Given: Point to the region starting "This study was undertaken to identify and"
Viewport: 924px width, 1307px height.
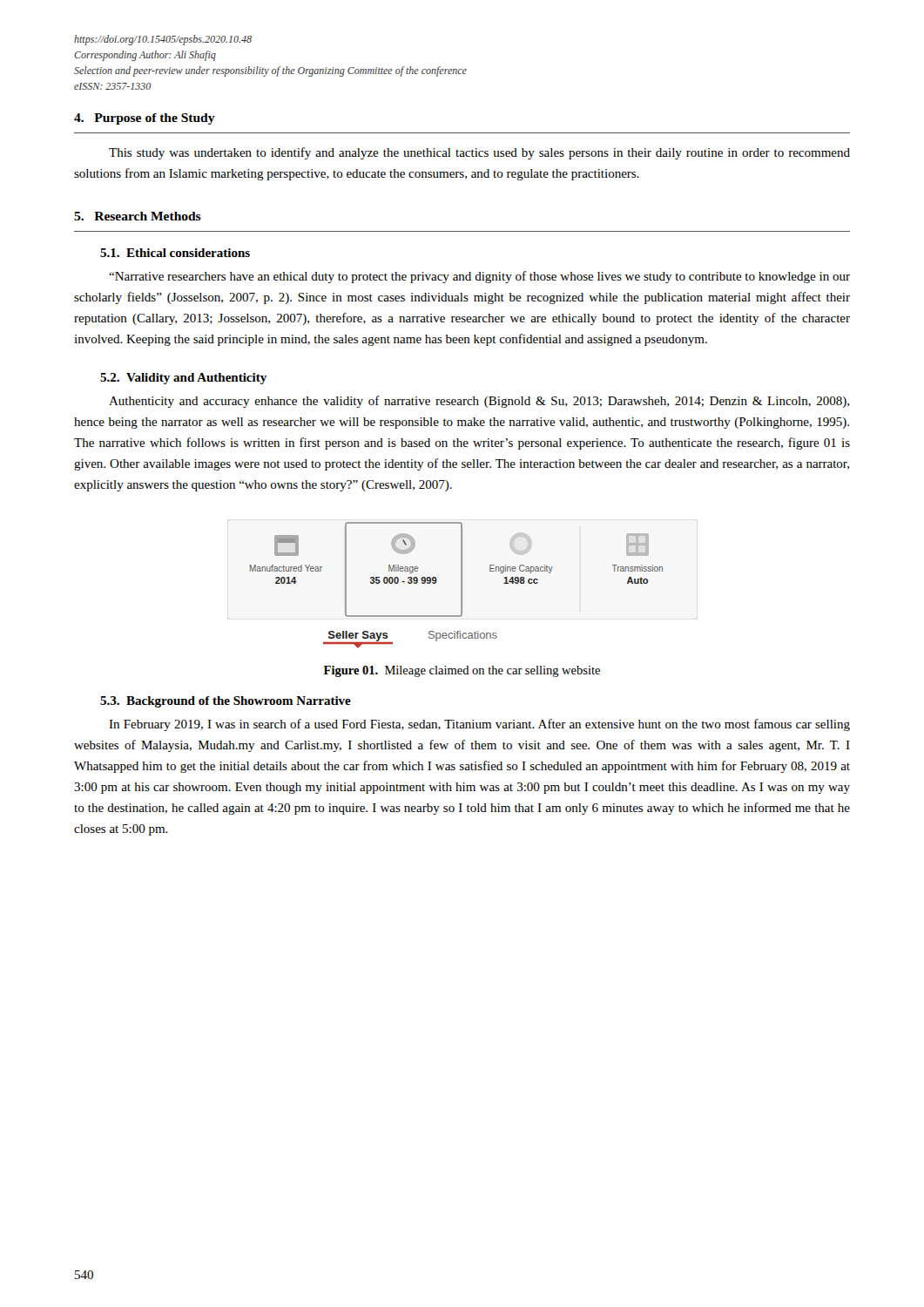Looking at the screenshot, I should [462, 163].
